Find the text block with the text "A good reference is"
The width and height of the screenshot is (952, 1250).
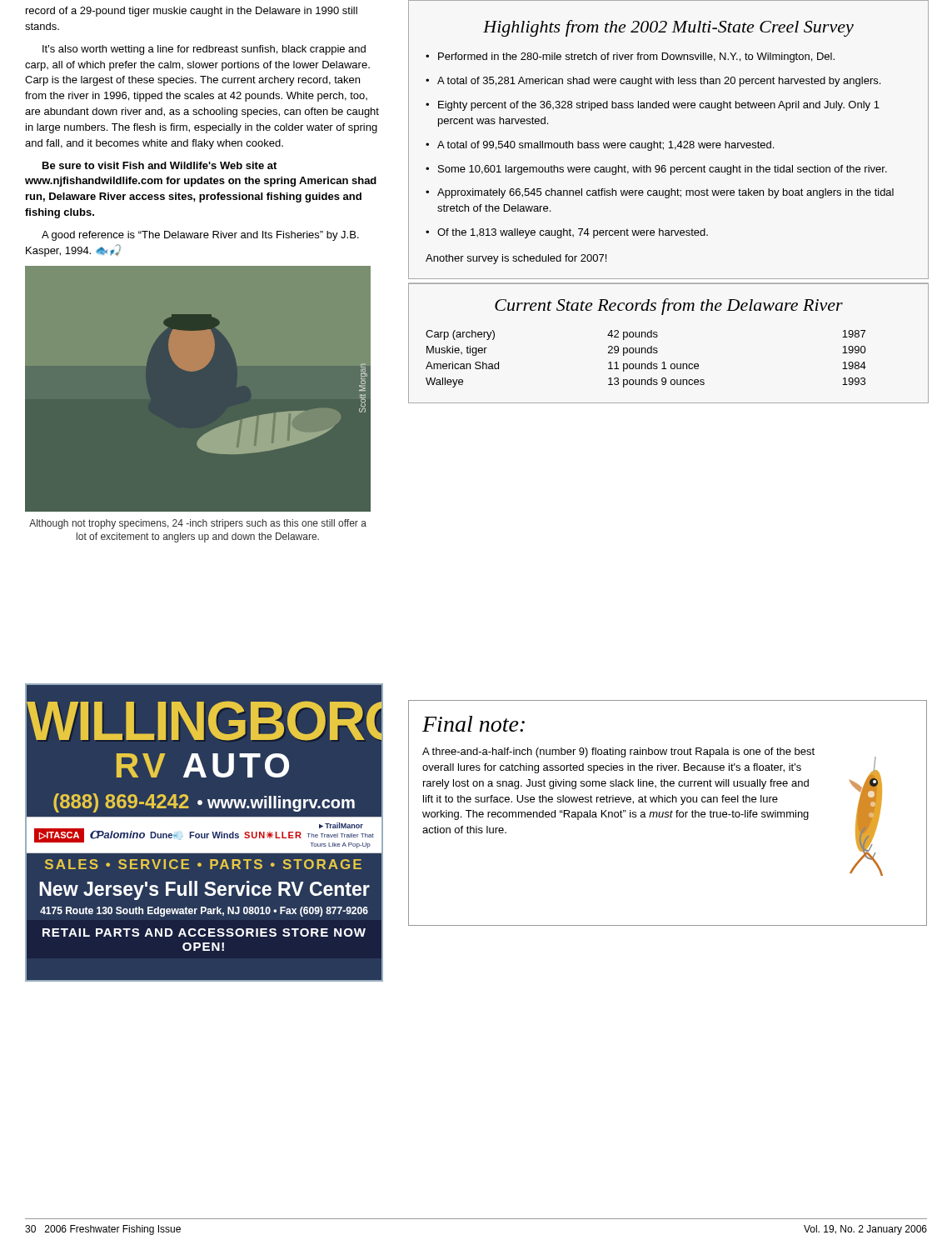192,242
